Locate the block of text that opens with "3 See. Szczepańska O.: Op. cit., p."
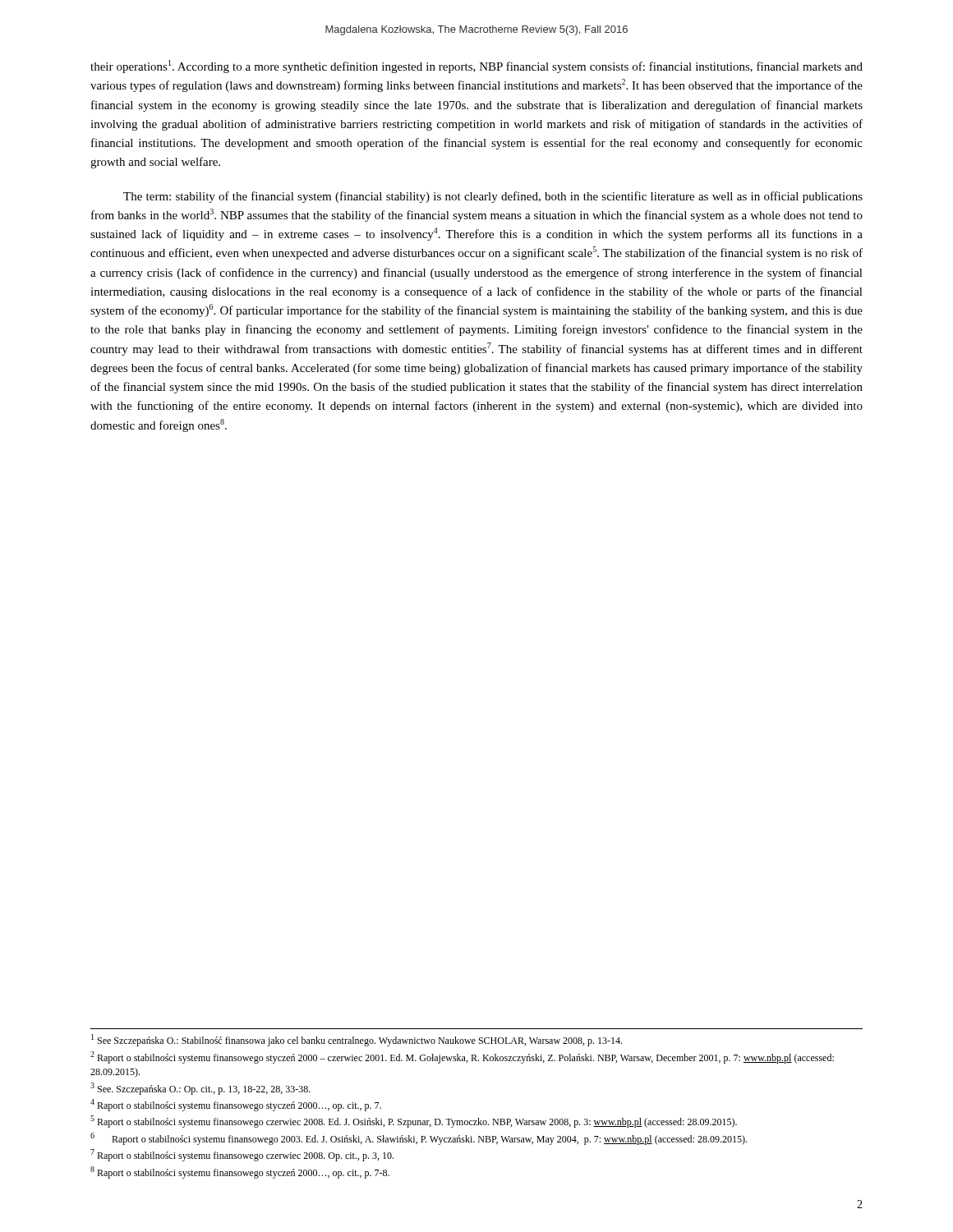The width and height of the screenshot is (953, 1232). tap(201, 1088)
